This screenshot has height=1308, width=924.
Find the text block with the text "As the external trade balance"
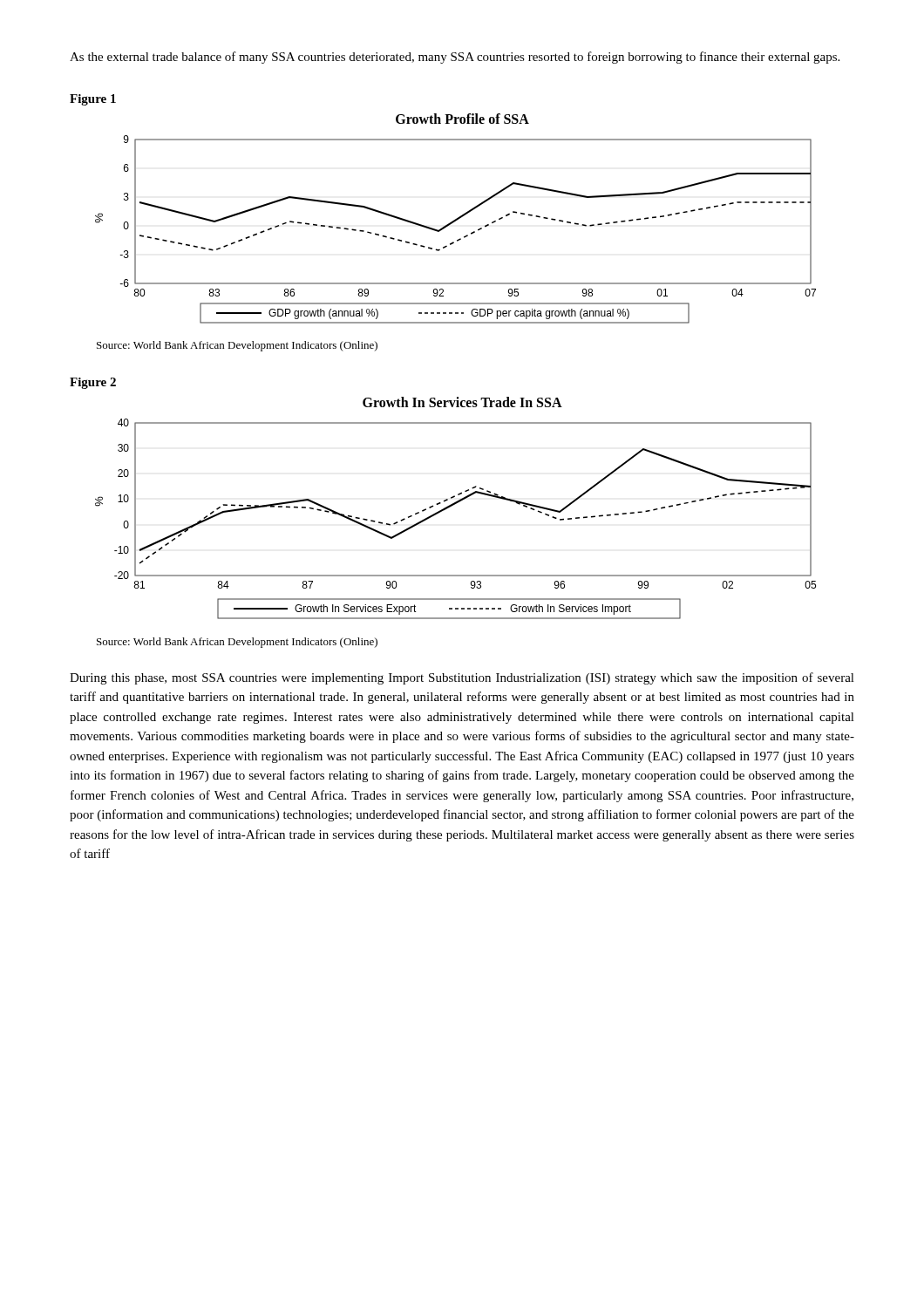tap(455, 57)
